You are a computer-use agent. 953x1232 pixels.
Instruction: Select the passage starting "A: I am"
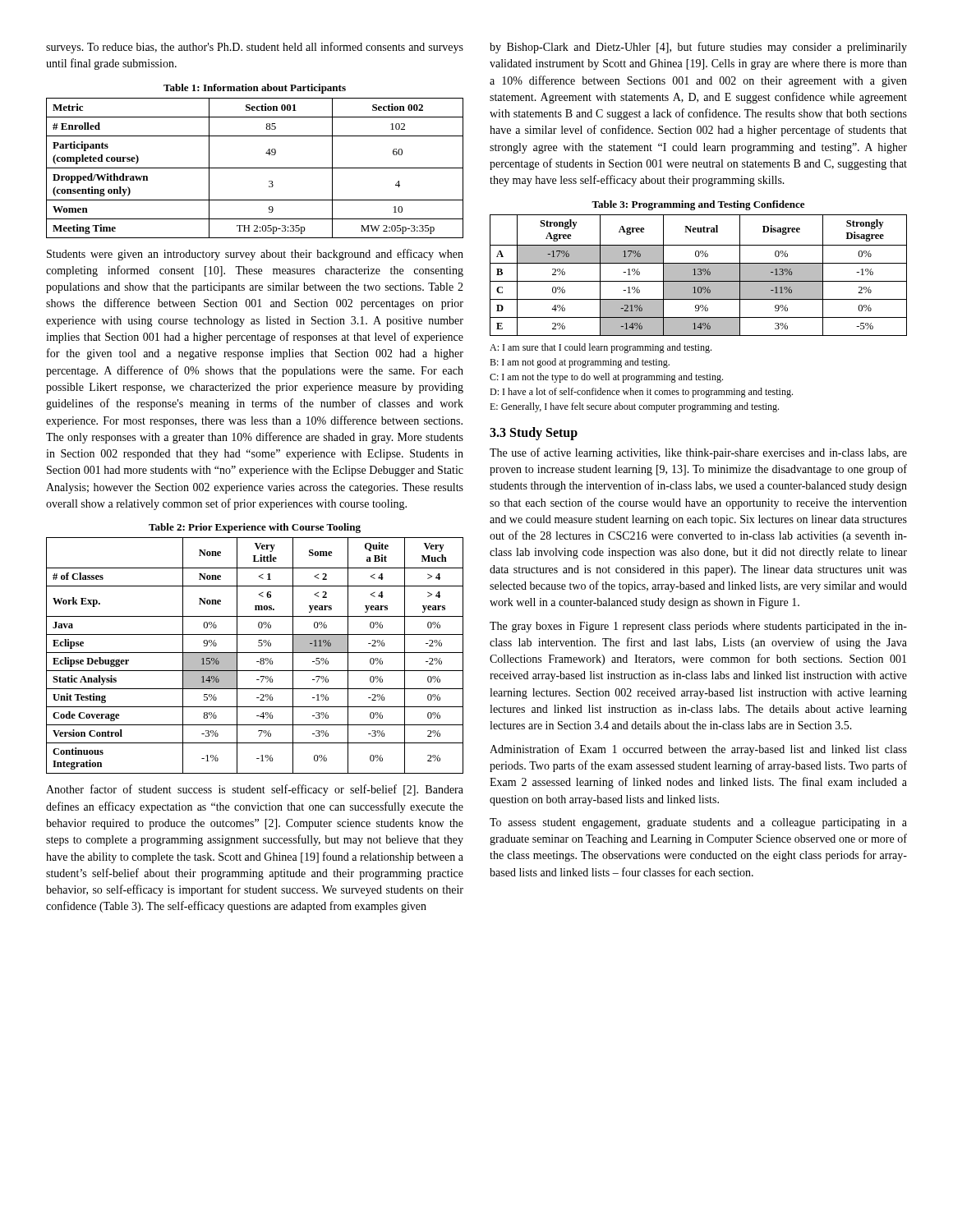click(698, 377)
